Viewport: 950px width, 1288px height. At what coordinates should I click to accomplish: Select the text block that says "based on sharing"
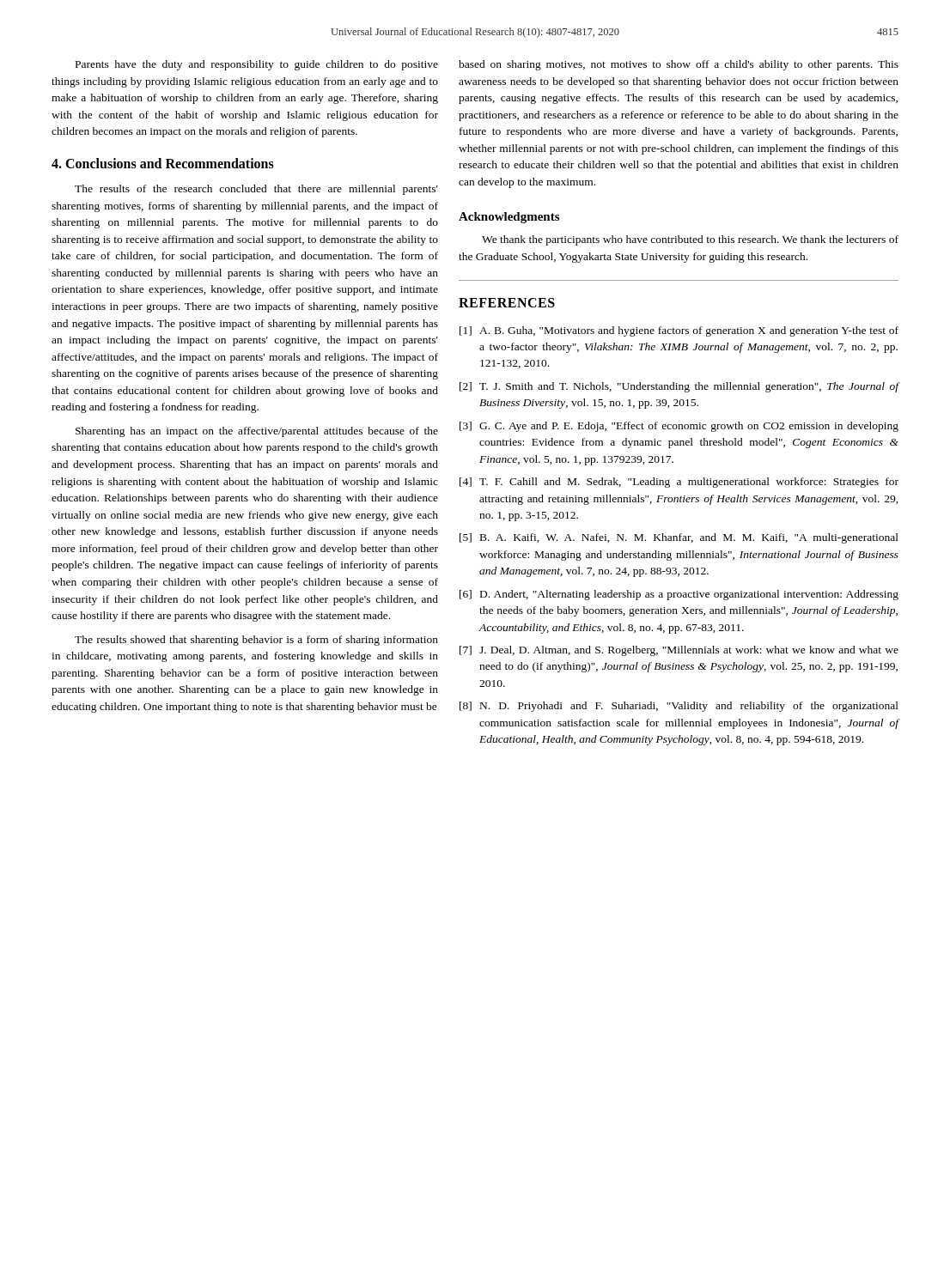(679, 123)
